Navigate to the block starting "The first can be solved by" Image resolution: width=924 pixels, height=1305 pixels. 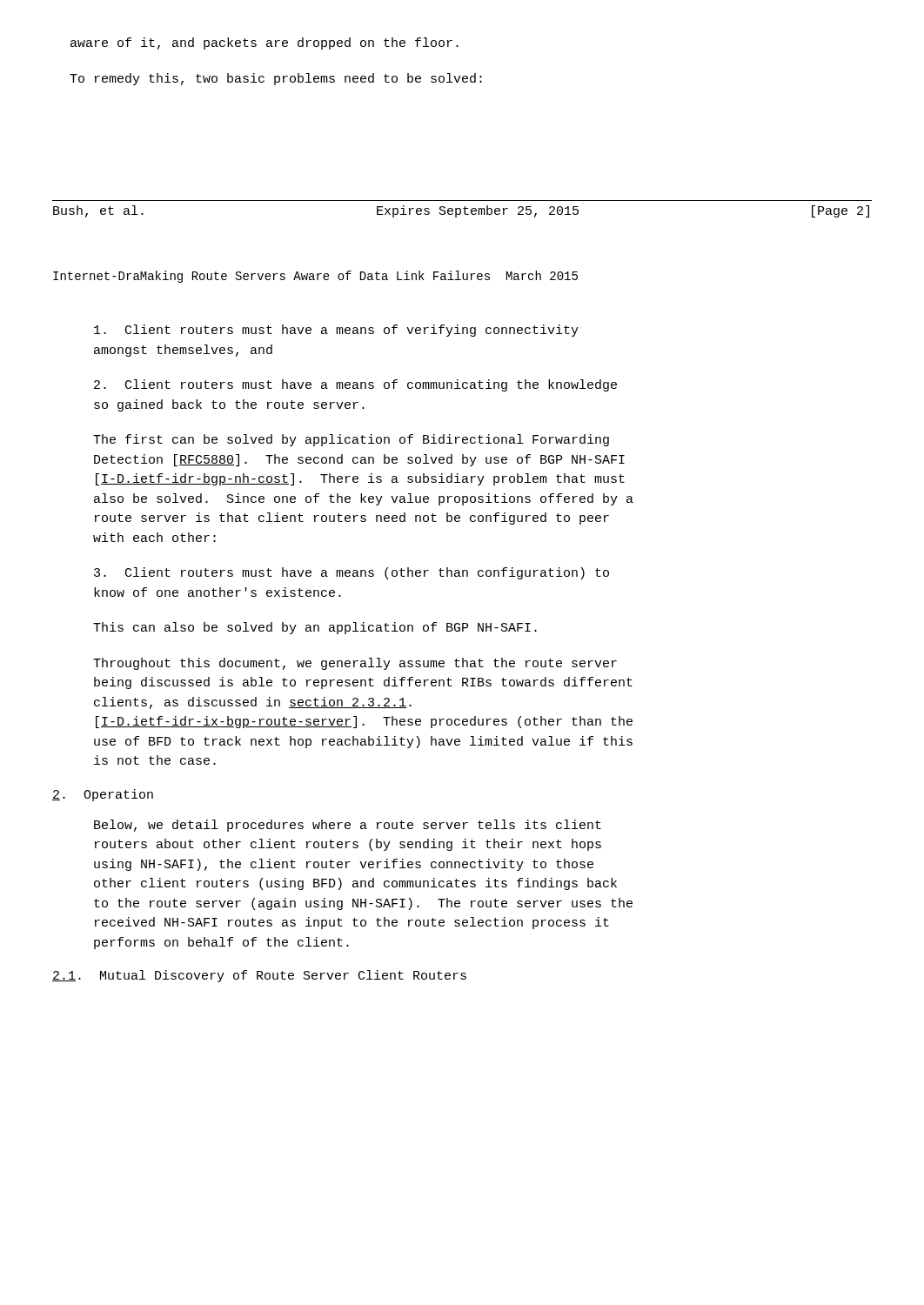point(352,490)
